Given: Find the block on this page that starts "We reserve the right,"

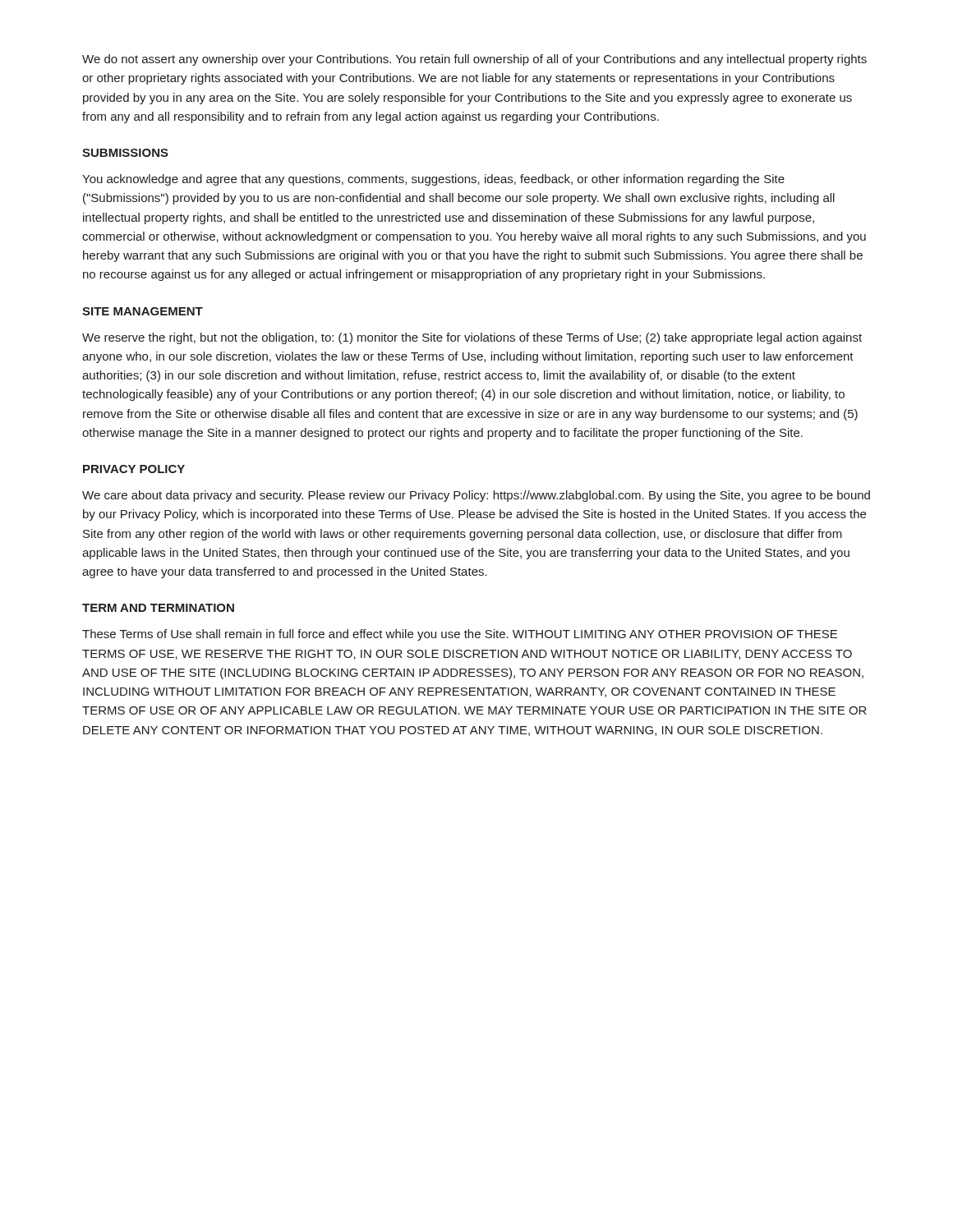Looking at the screenshot, I should [x=472, y=385].
